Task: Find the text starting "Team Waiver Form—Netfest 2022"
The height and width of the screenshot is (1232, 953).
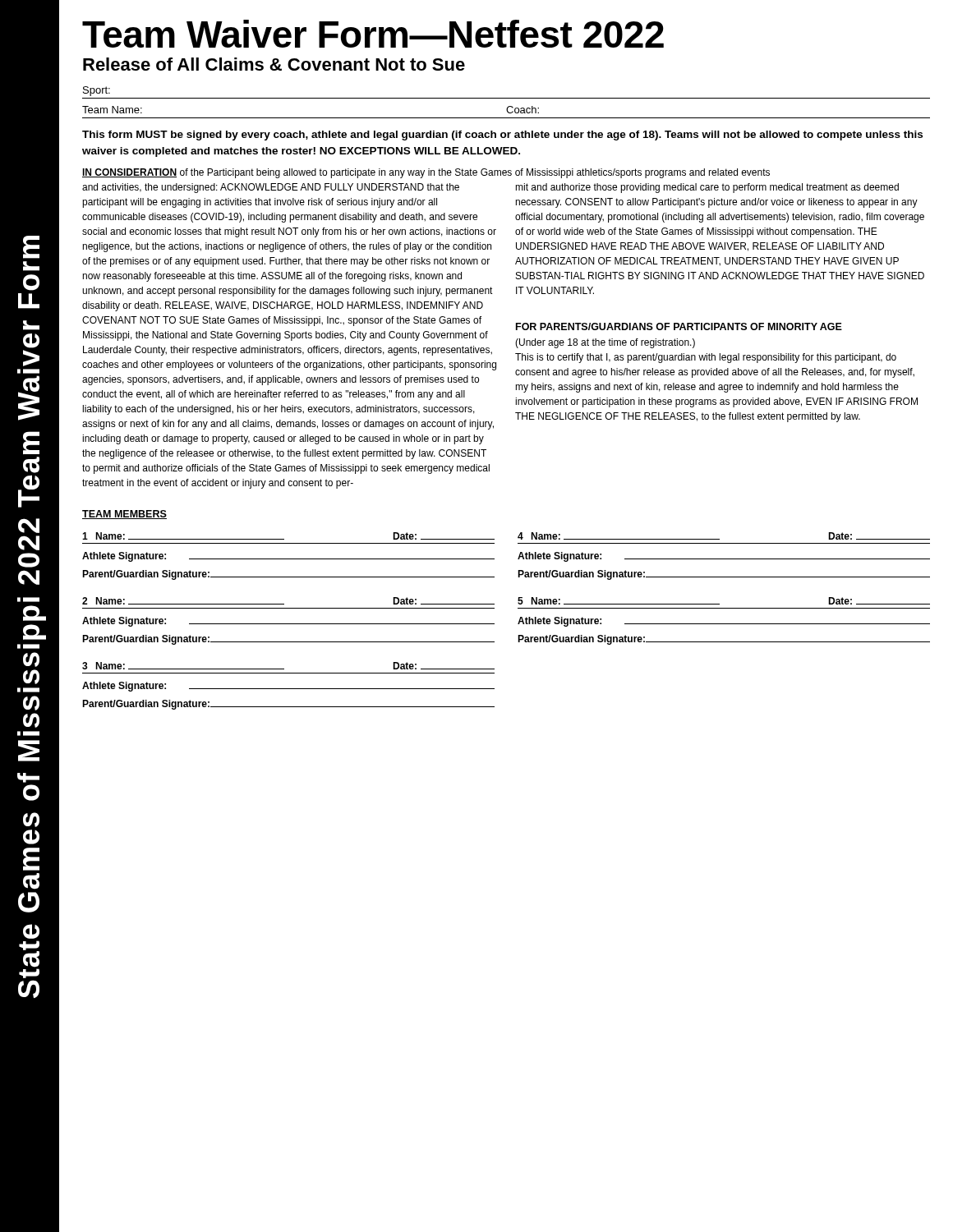Action: pyautogui.click(x=506, y=35)
